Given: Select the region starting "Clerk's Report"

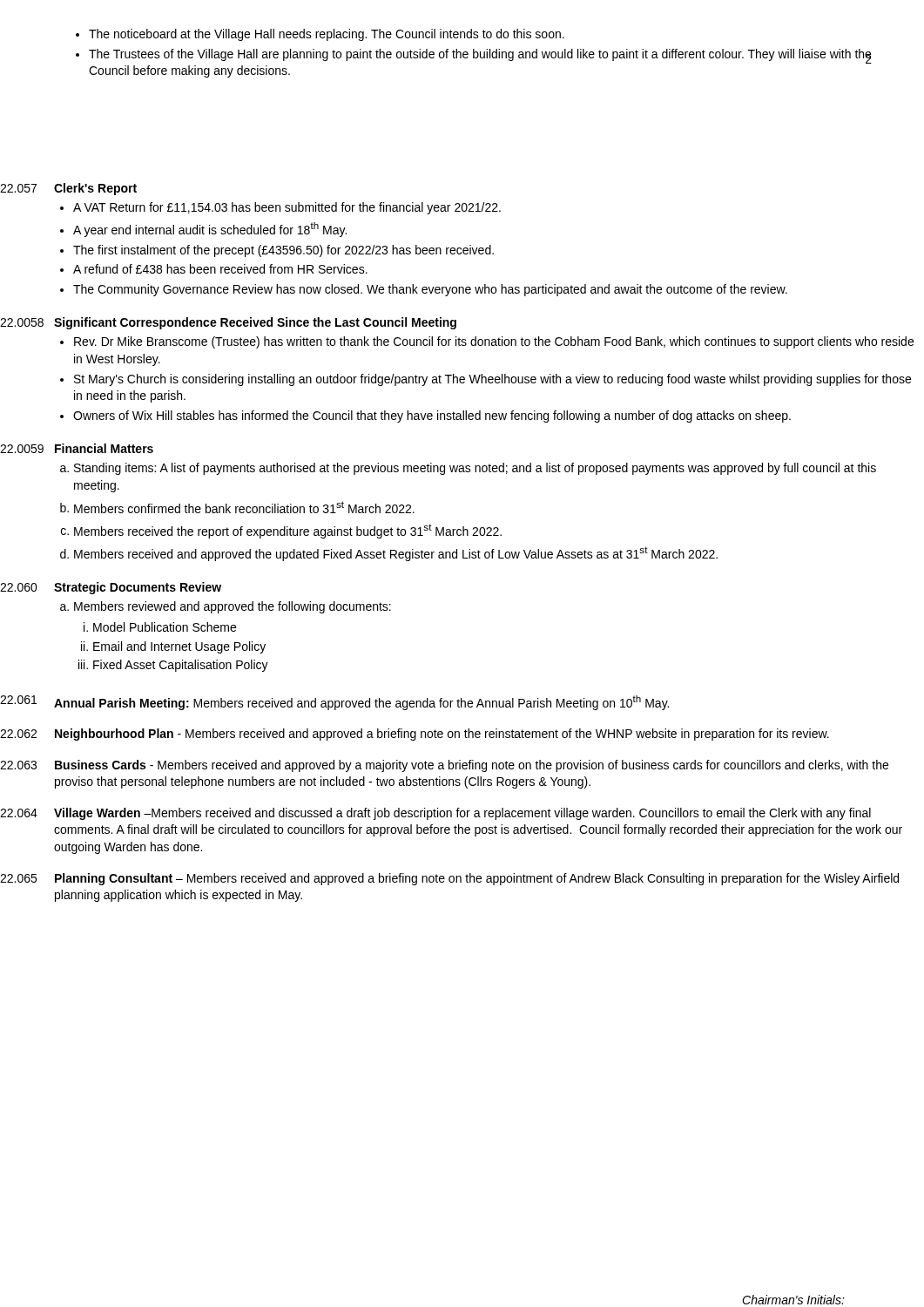Looking at the screenshot, I should pyautogui.click(x=95, y=188).
